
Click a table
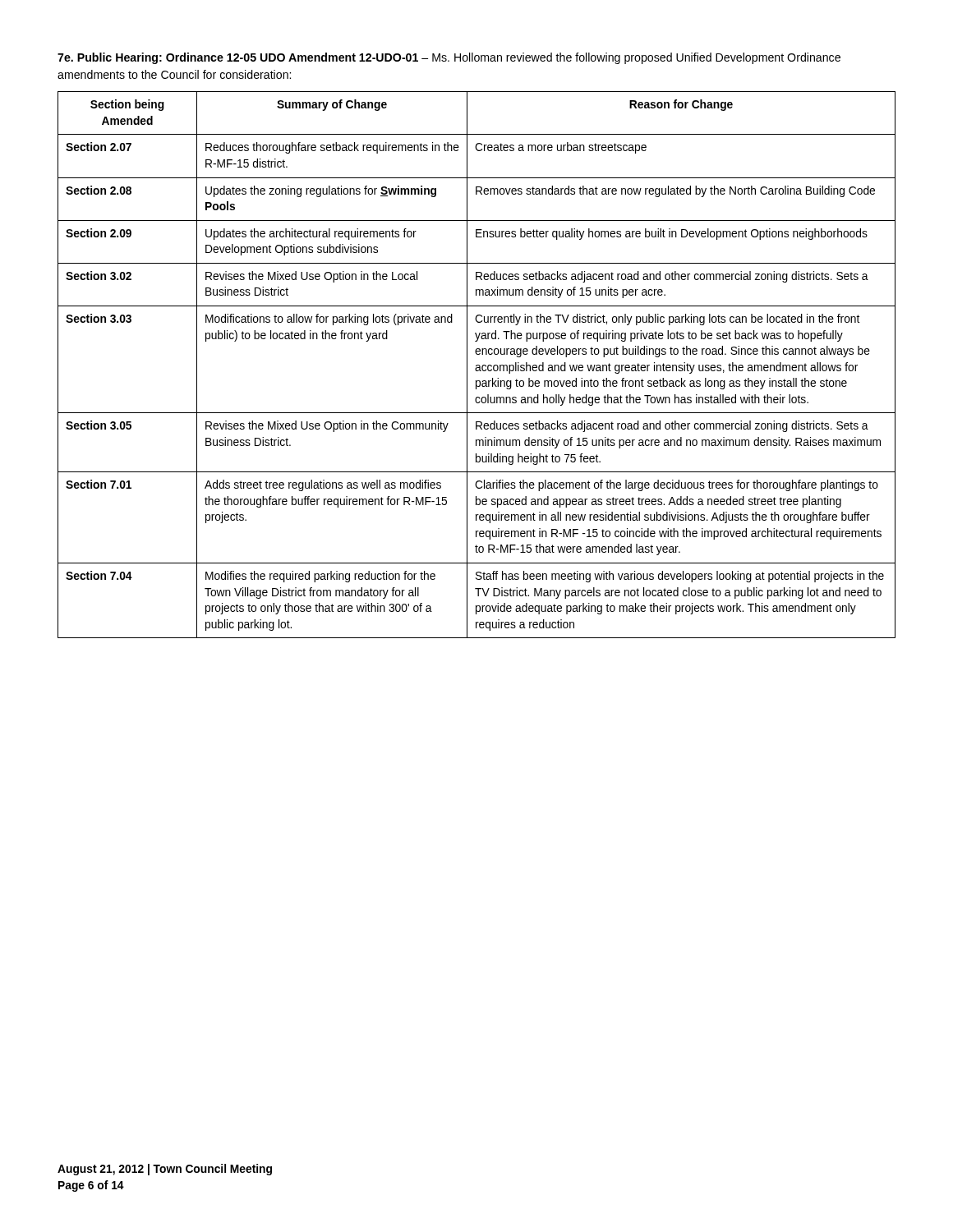(476, 365)
